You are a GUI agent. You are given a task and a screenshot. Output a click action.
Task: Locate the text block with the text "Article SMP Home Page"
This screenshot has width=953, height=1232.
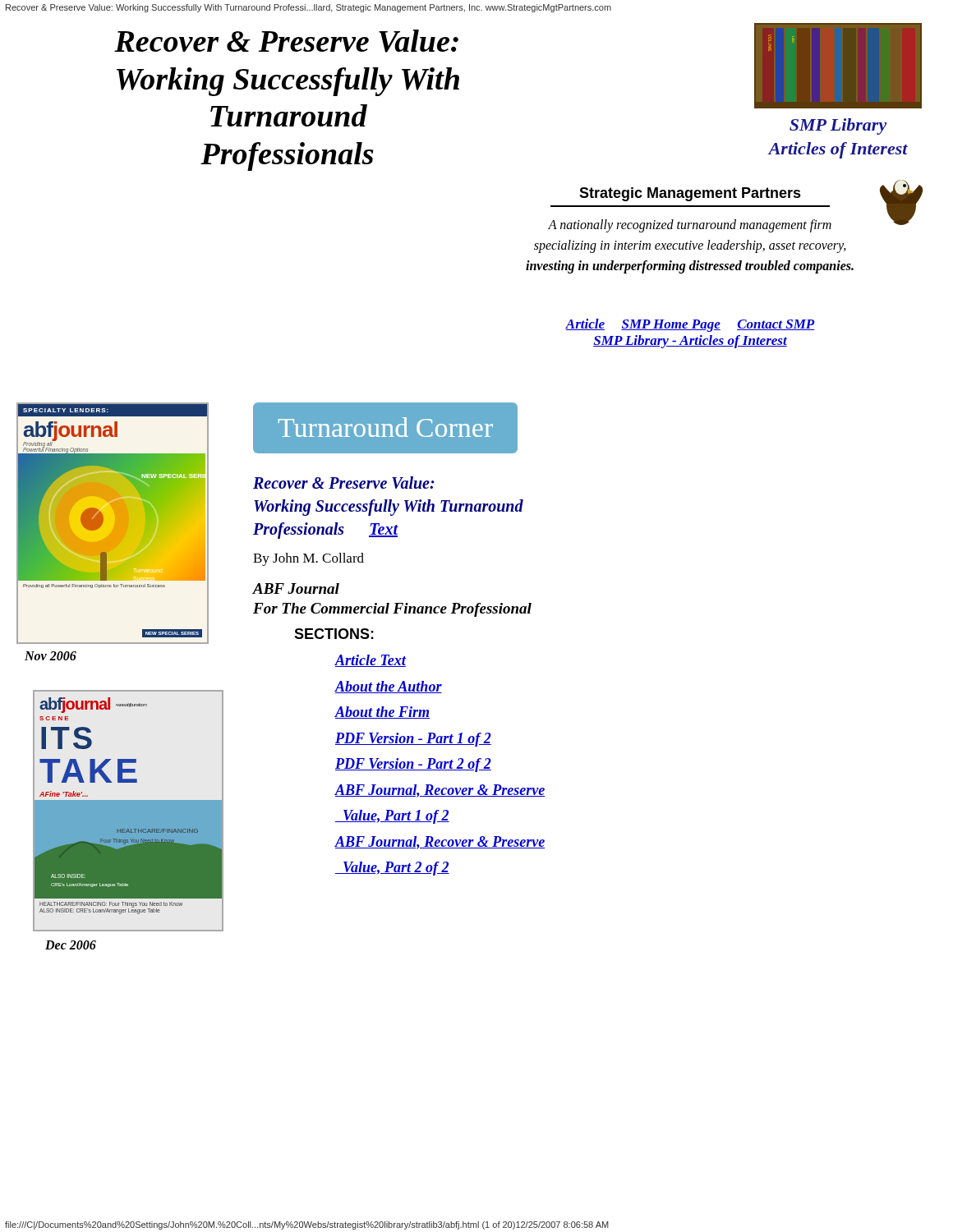click(690, 332)
